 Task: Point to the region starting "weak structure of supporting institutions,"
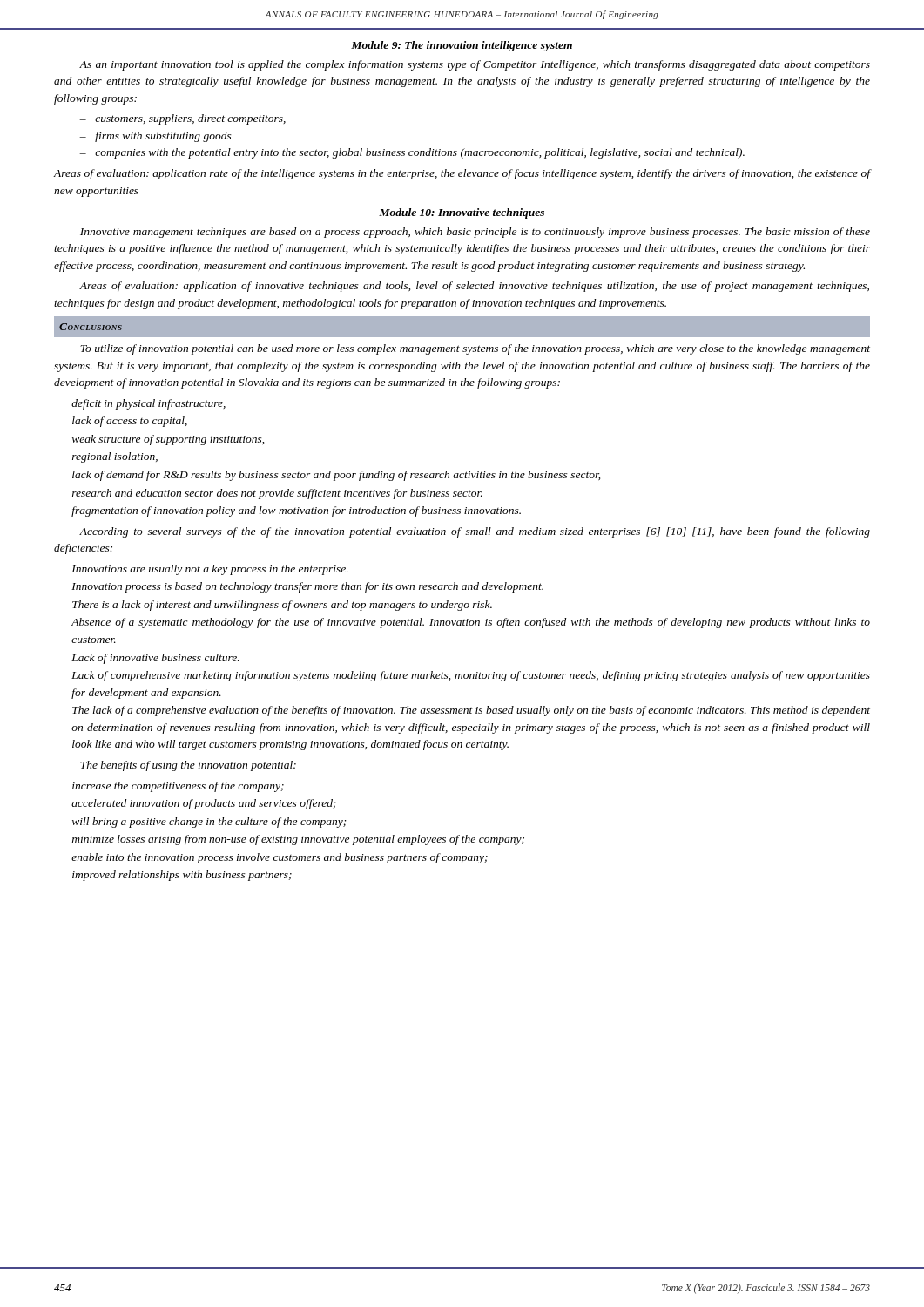168,438
